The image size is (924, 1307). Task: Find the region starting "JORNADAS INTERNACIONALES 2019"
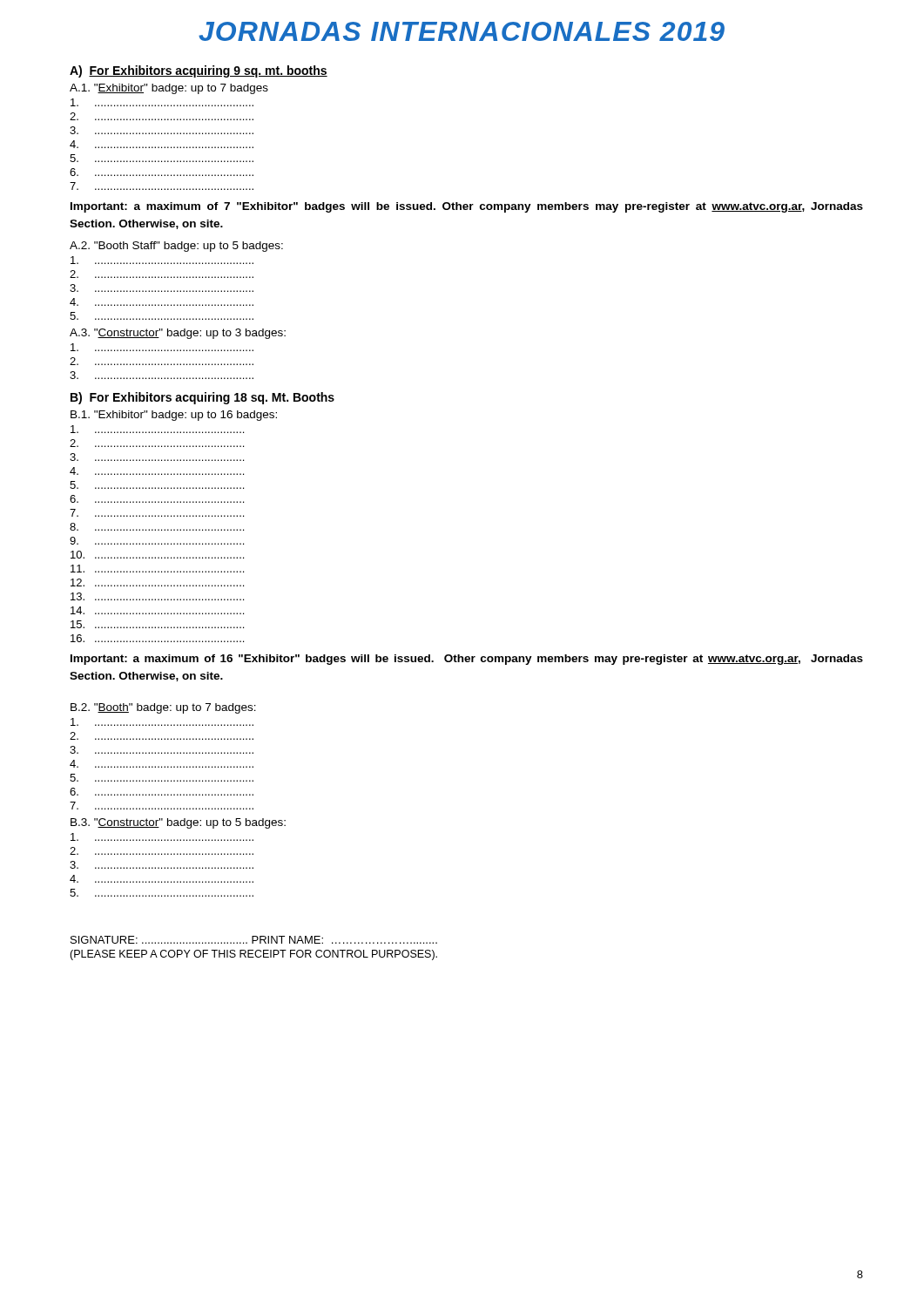tap(462, 31)
